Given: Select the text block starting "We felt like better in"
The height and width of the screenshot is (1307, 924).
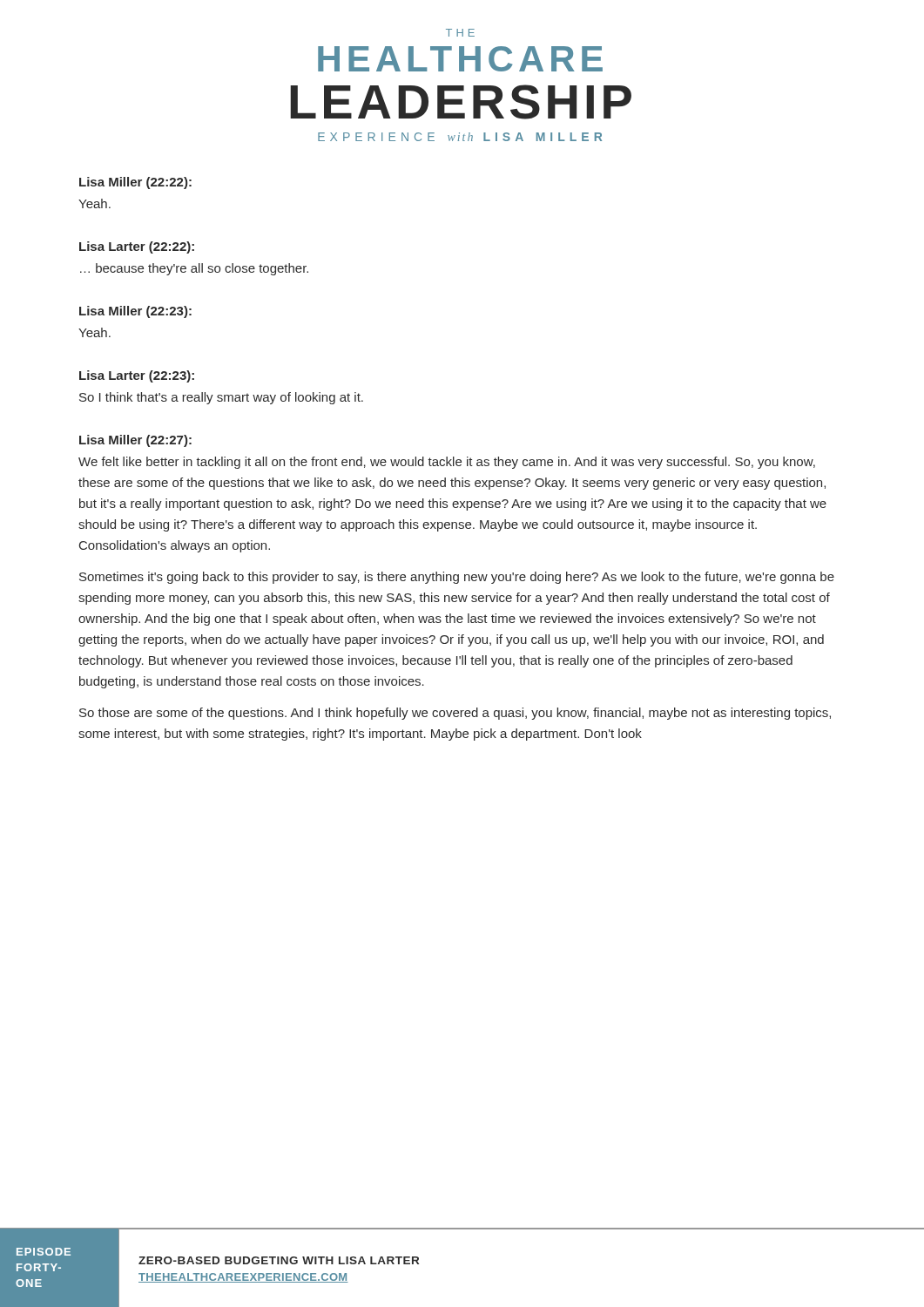Looking at the screenshot, I should tap(453, 503).
